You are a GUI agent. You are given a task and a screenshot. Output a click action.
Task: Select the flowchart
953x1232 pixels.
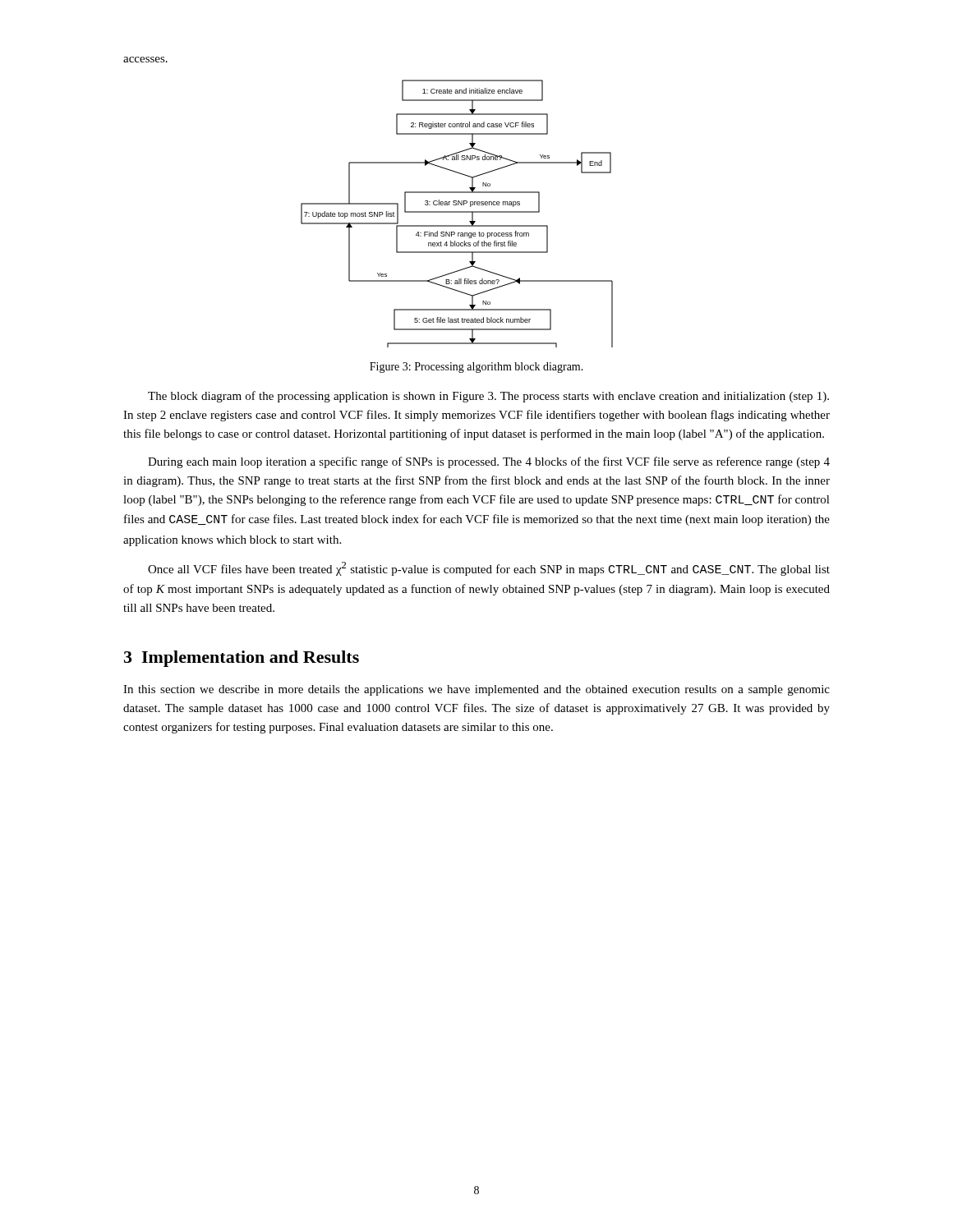(x=476, y=215)
